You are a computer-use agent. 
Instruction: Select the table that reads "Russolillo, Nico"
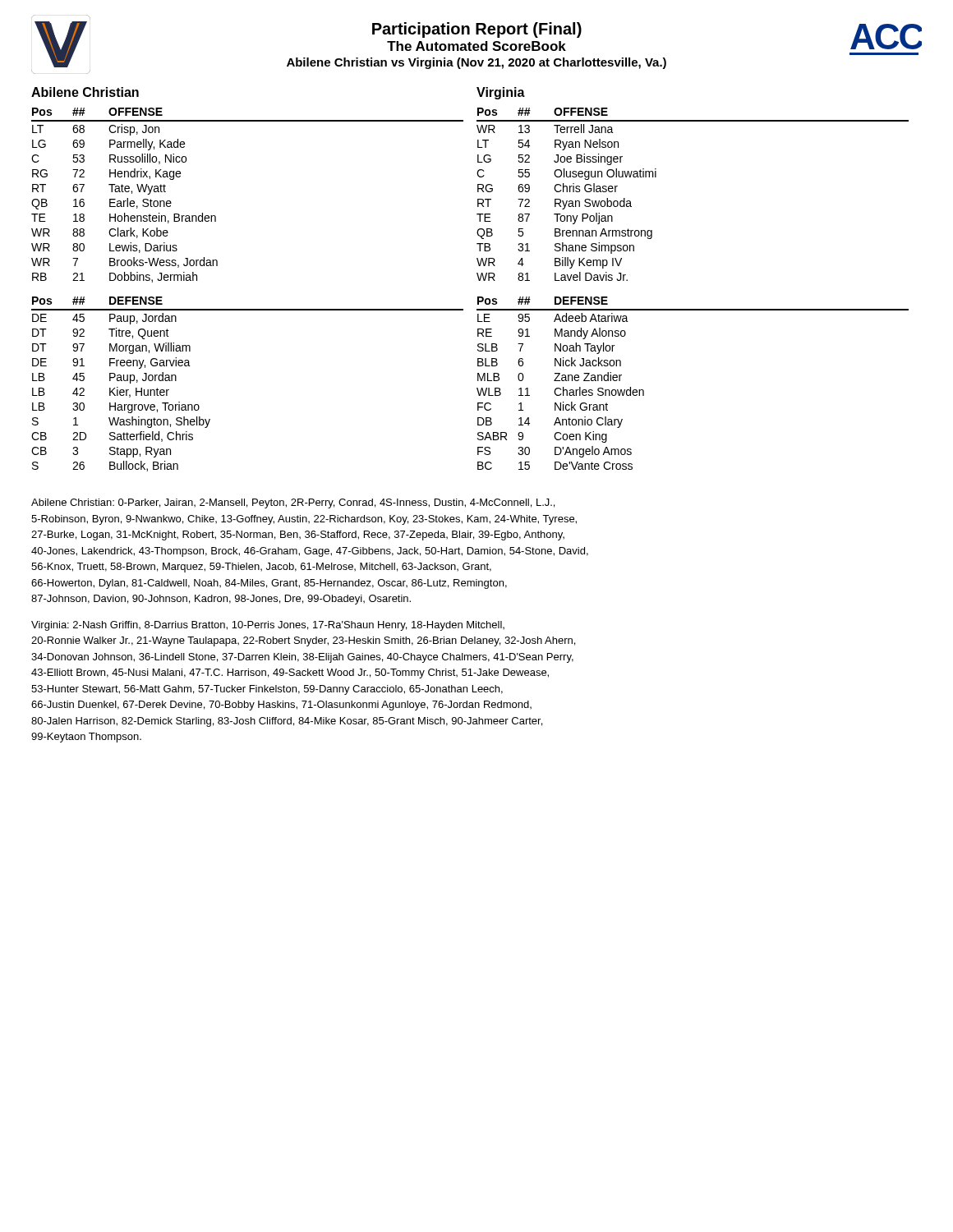tap(254, 194)
